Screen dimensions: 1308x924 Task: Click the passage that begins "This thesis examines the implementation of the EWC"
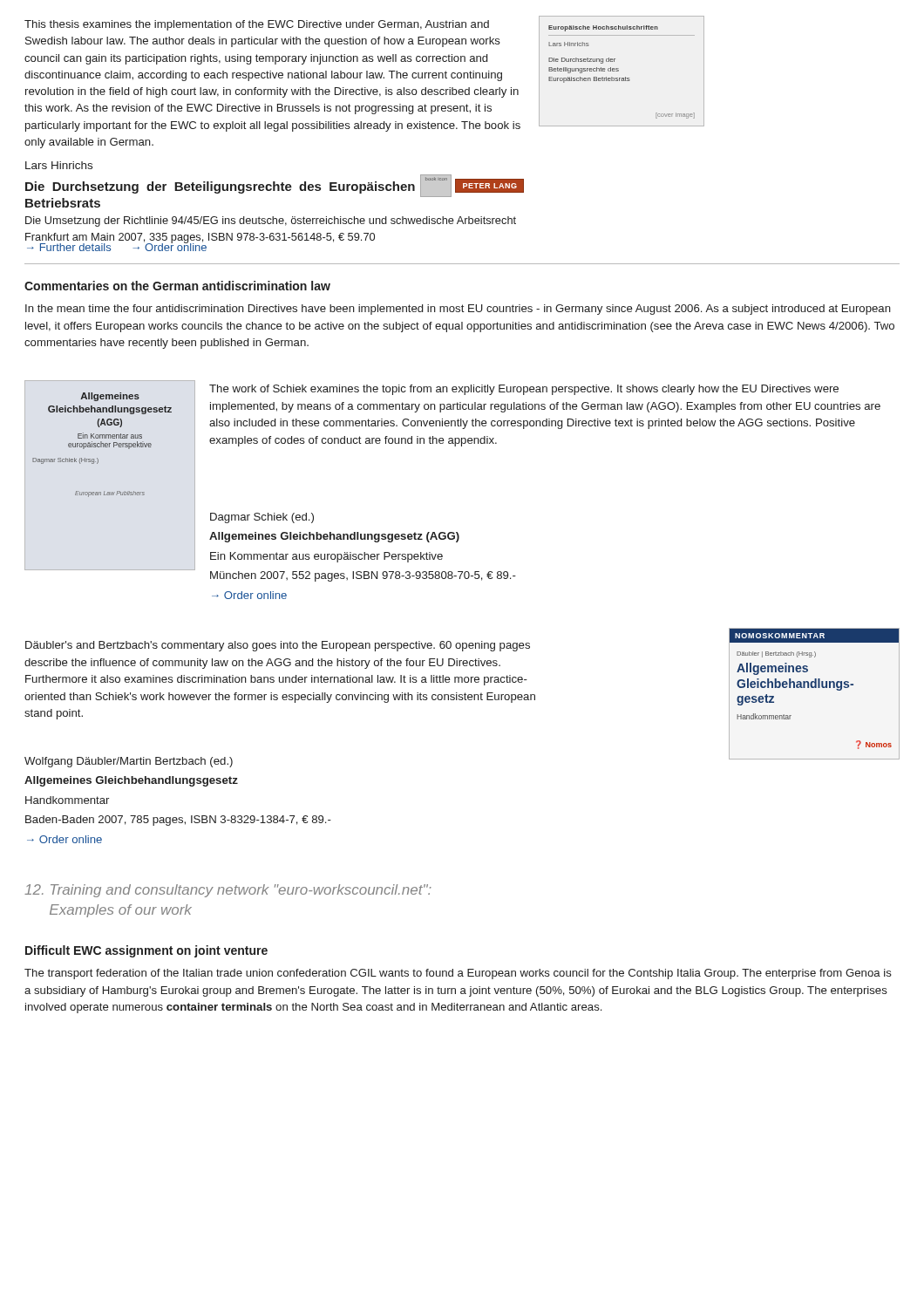pyautogui.click(x=273, y=83)
